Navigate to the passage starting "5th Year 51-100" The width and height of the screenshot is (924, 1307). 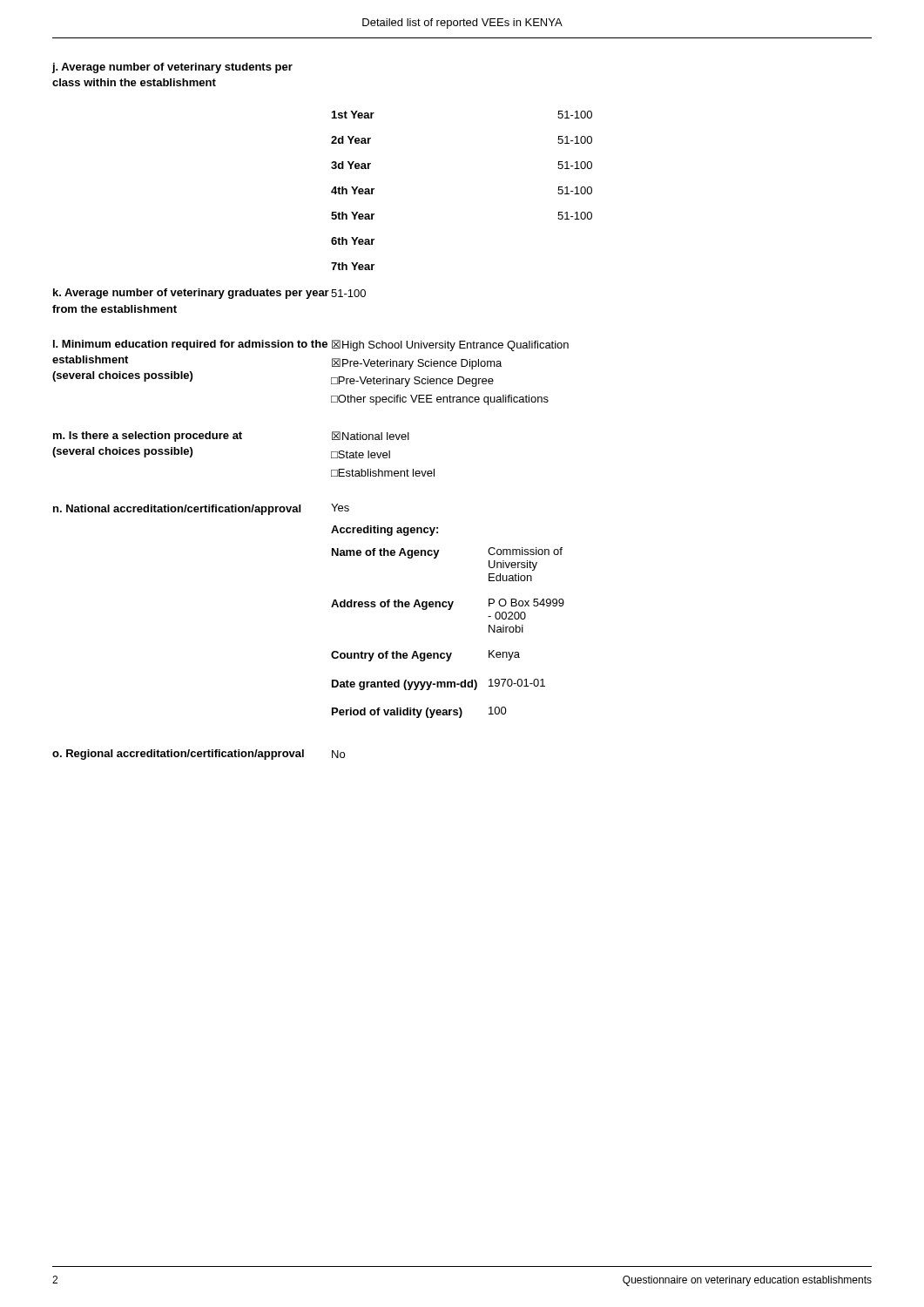tap(363, 216)
